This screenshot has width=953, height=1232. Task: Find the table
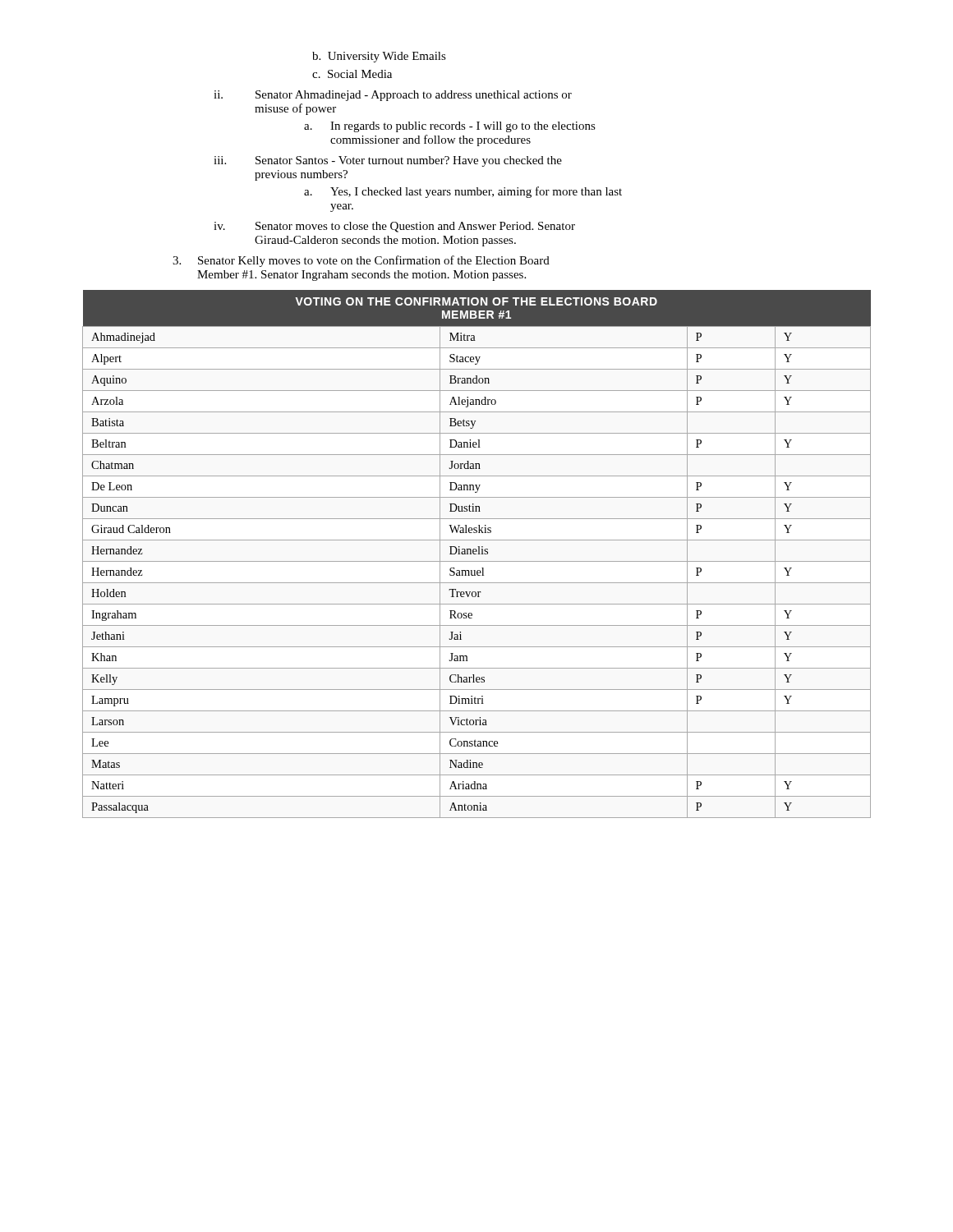(x=476, y=554)
